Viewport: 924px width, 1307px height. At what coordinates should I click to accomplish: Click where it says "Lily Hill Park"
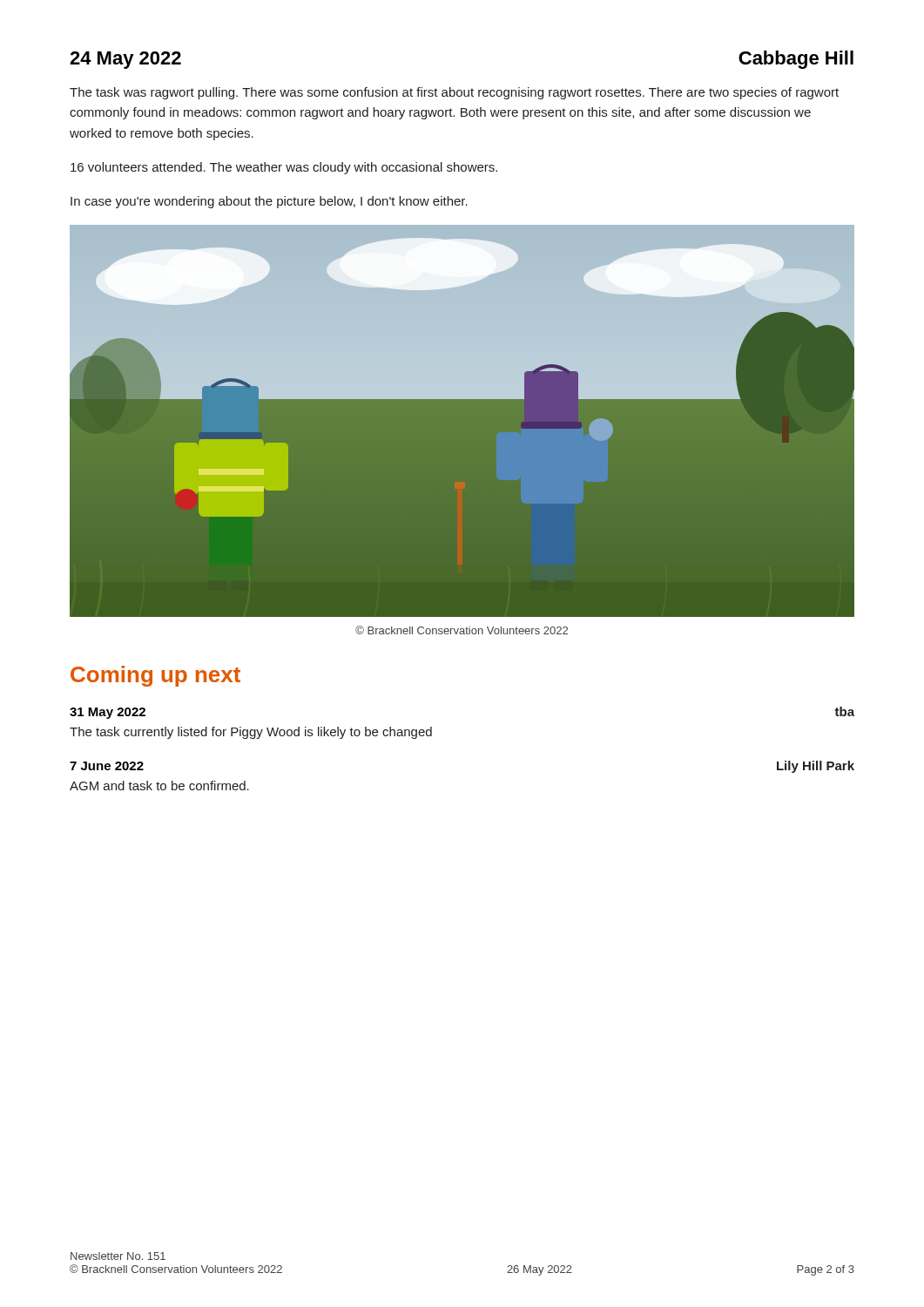815,766
